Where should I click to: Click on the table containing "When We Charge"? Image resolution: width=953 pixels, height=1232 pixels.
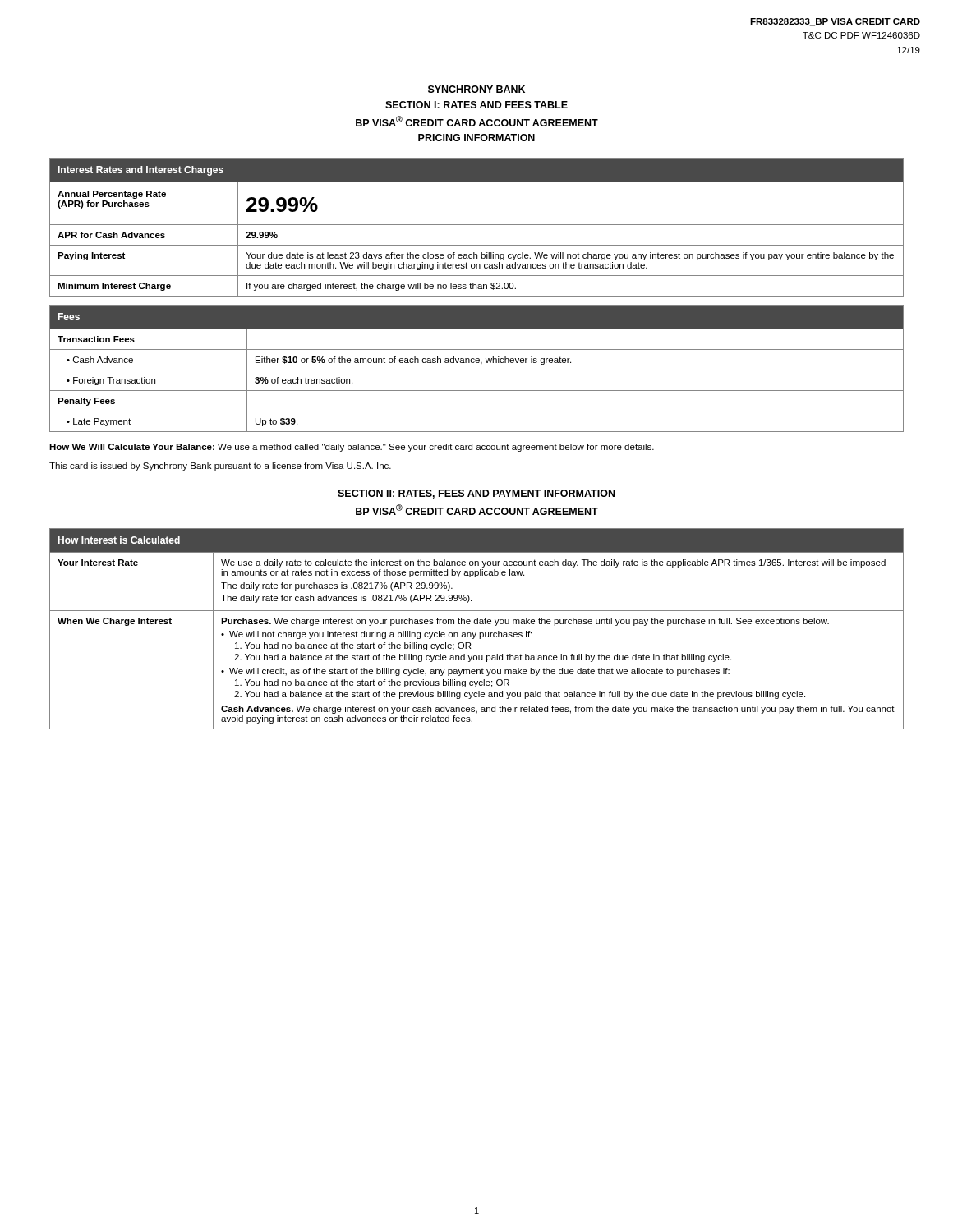click(476, 629)
